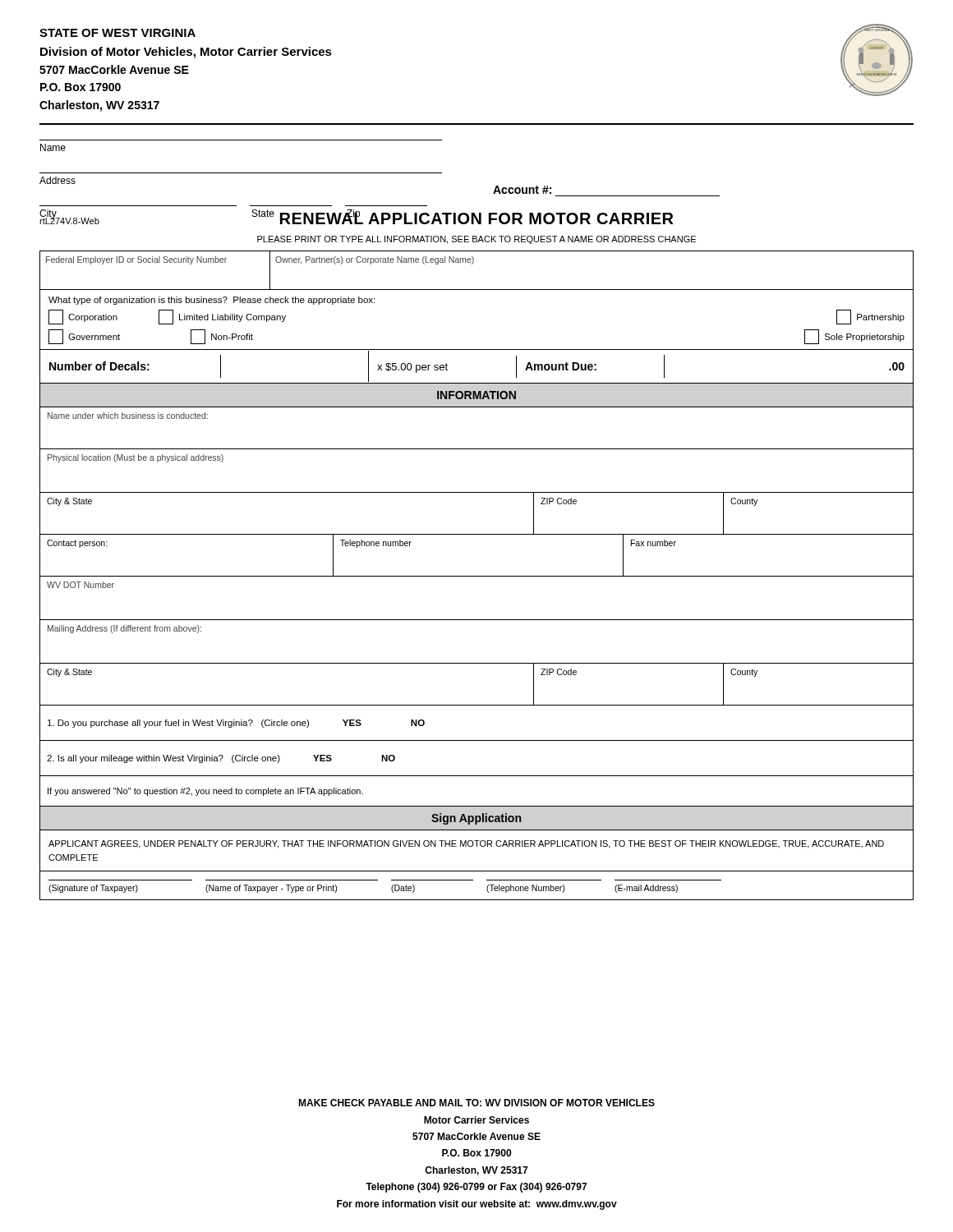
Task: Find the table that mentions "Federal Employer ID or"
Action: point(476,271)
